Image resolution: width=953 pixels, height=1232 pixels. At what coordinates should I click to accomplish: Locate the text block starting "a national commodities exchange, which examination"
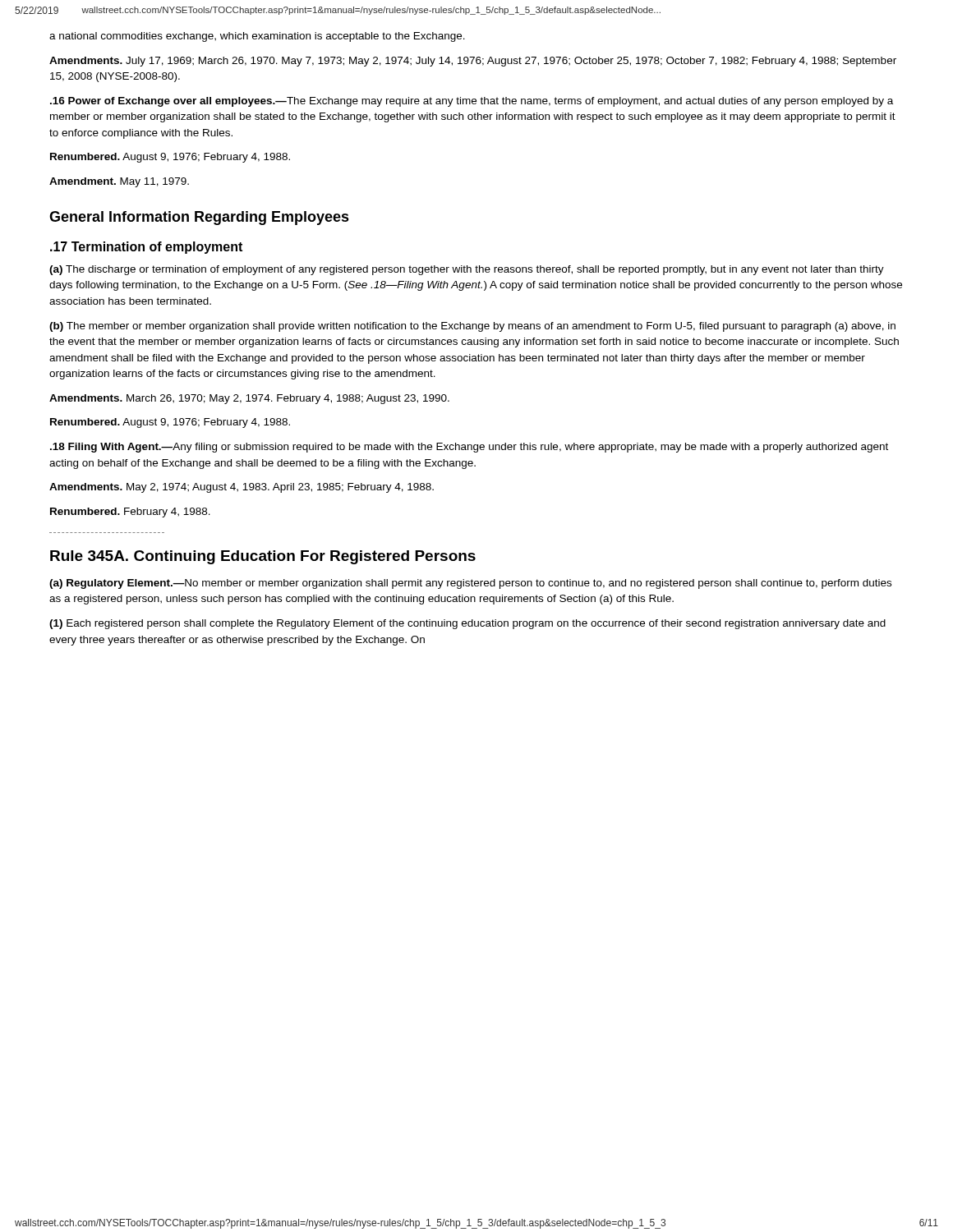click(x=257, y=36)
